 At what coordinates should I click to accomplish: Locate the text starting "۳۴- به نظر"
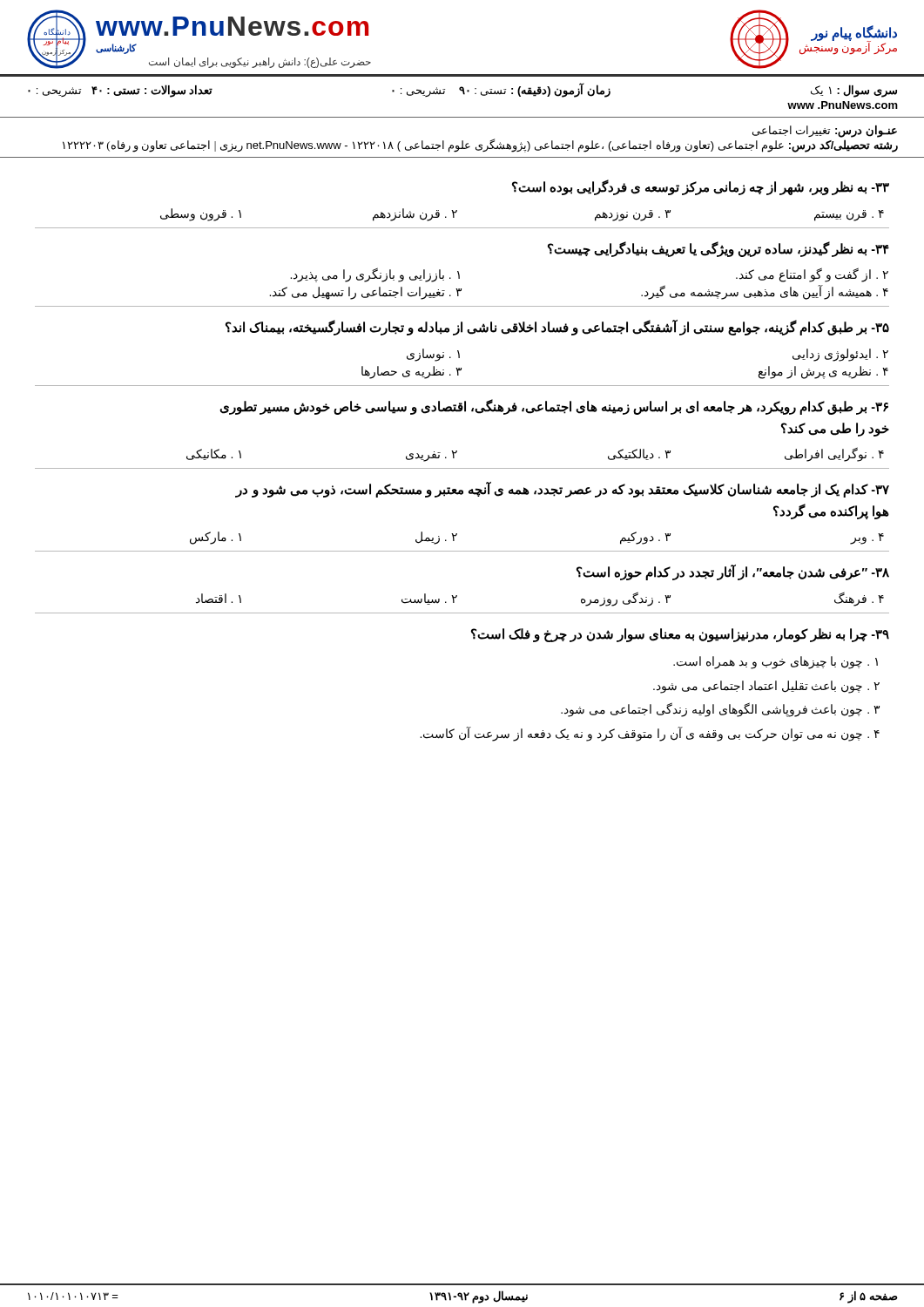point(462,270)
